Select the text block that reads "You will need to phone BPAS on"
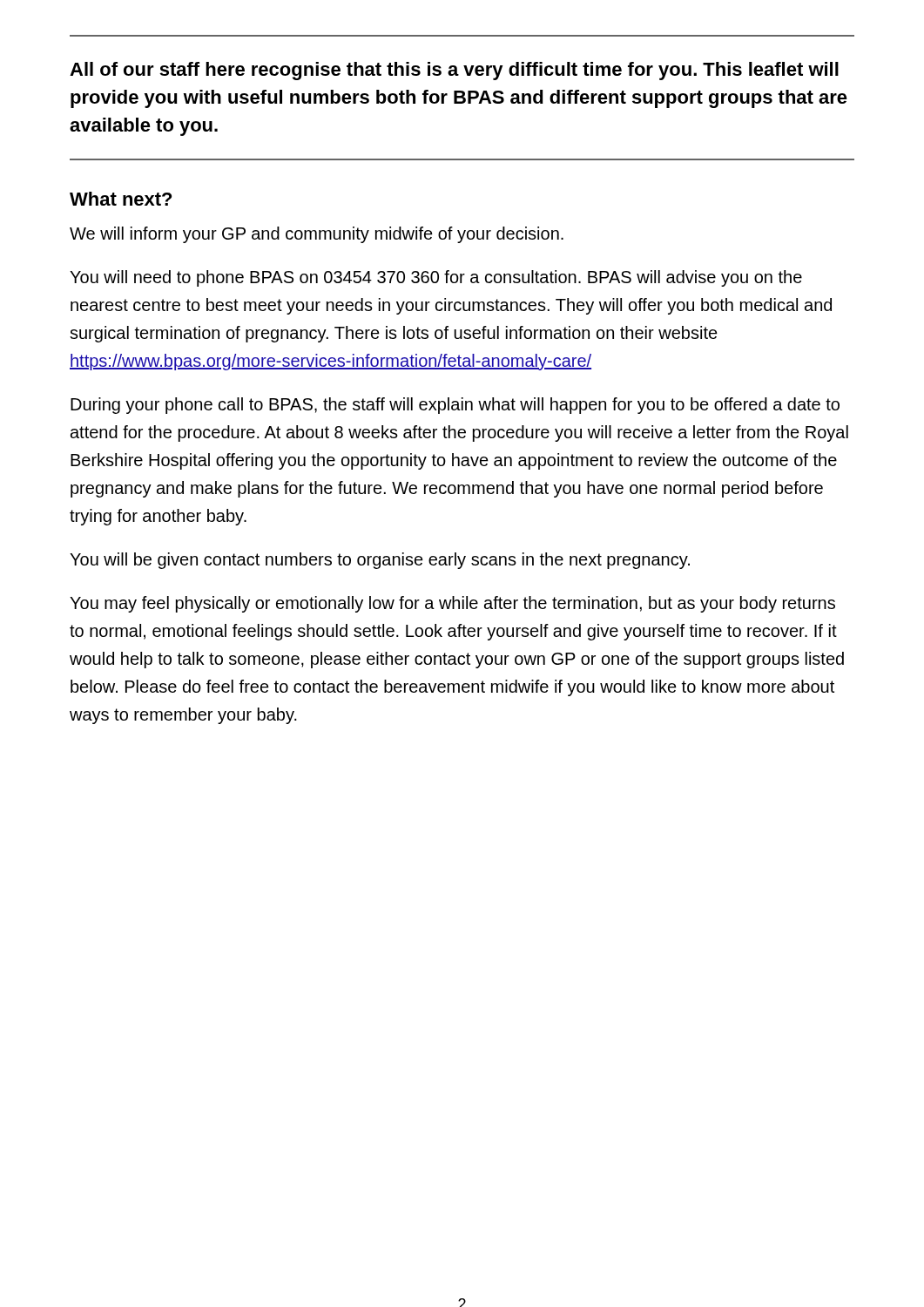 451,319
